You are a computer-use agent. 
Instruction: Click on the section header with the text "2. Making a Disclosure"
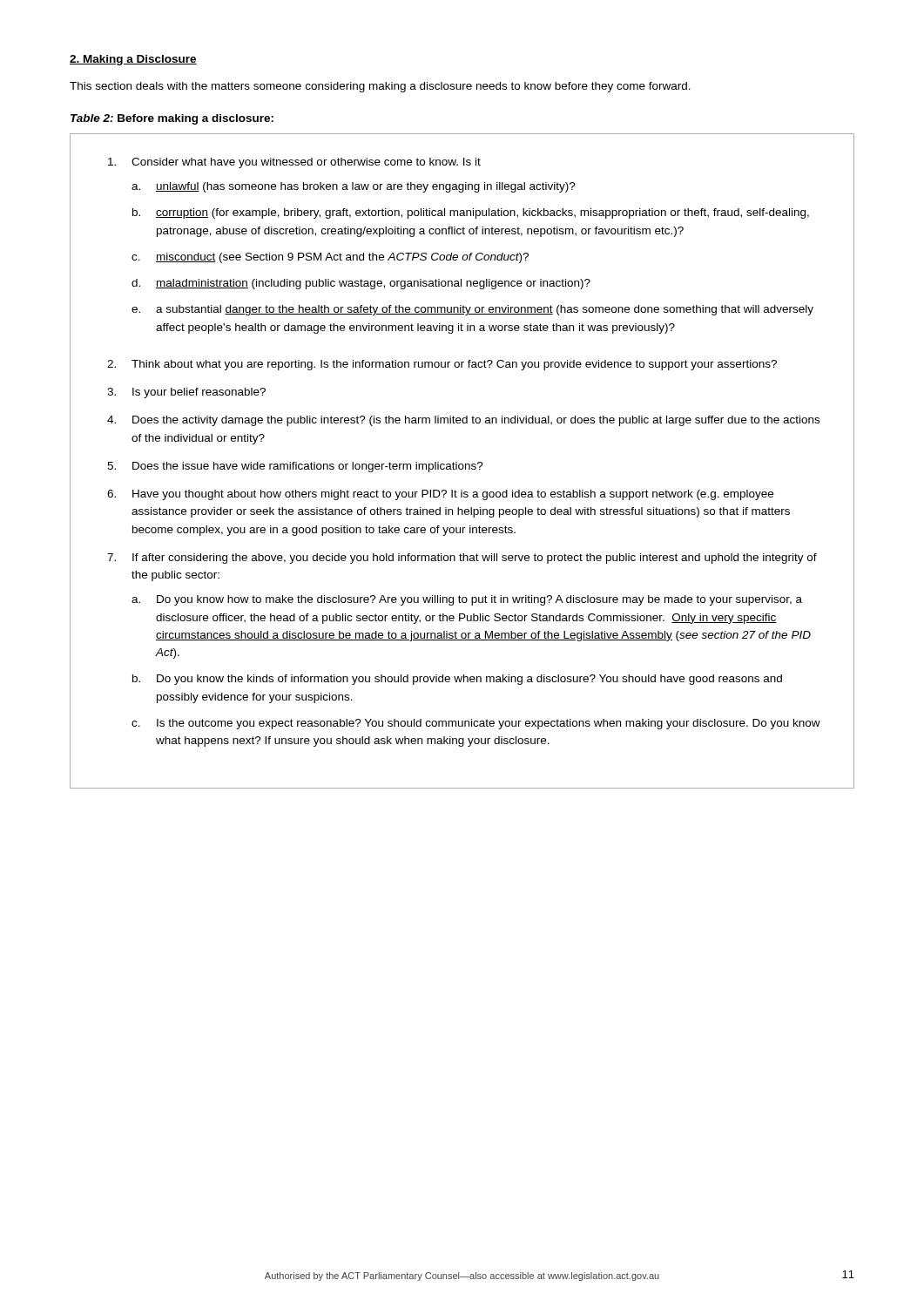coord(133,59)
